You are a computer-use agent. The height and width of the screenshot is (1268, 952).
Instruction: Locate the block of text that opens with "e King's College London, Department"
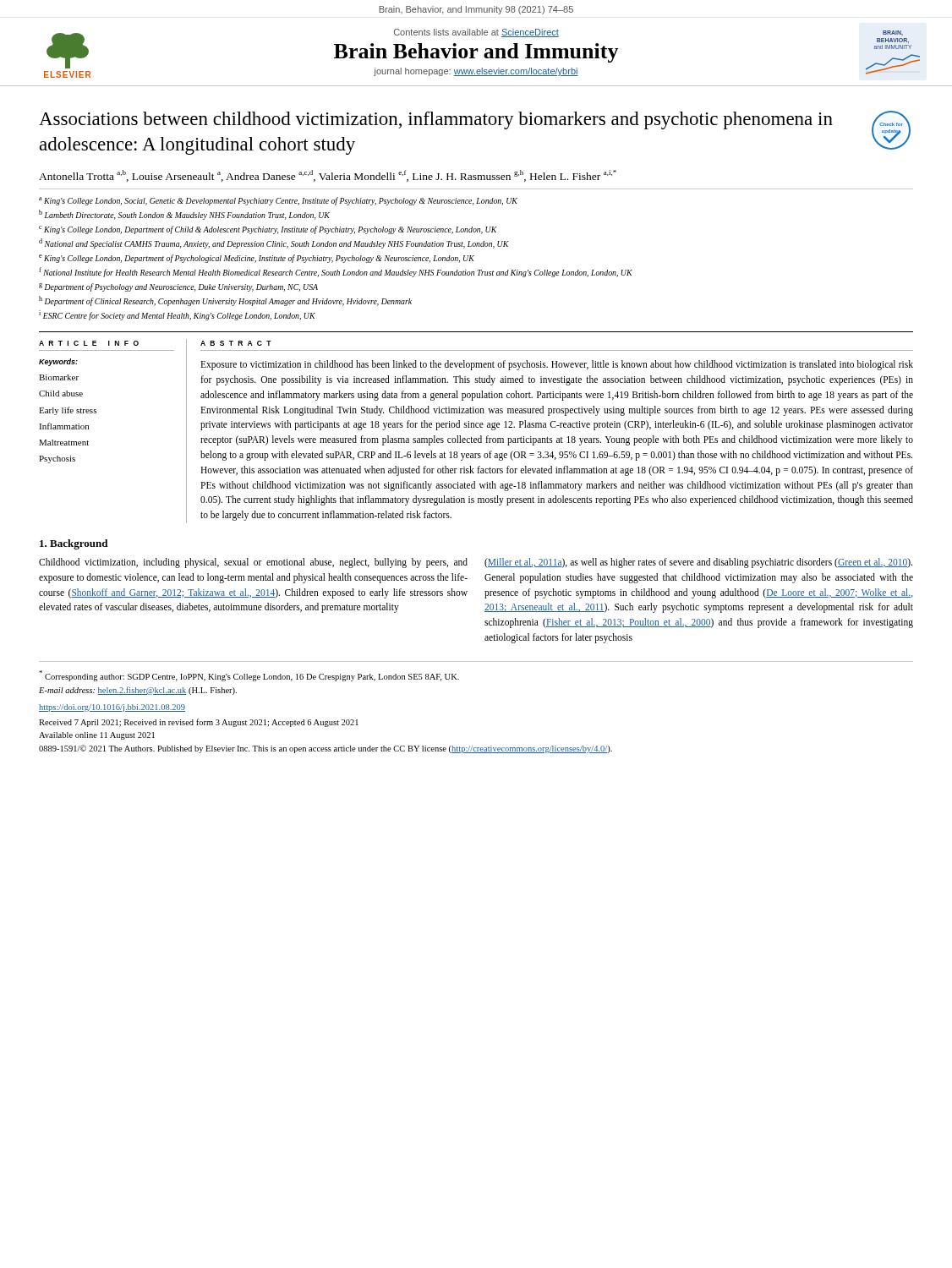[x=257, y=258]
